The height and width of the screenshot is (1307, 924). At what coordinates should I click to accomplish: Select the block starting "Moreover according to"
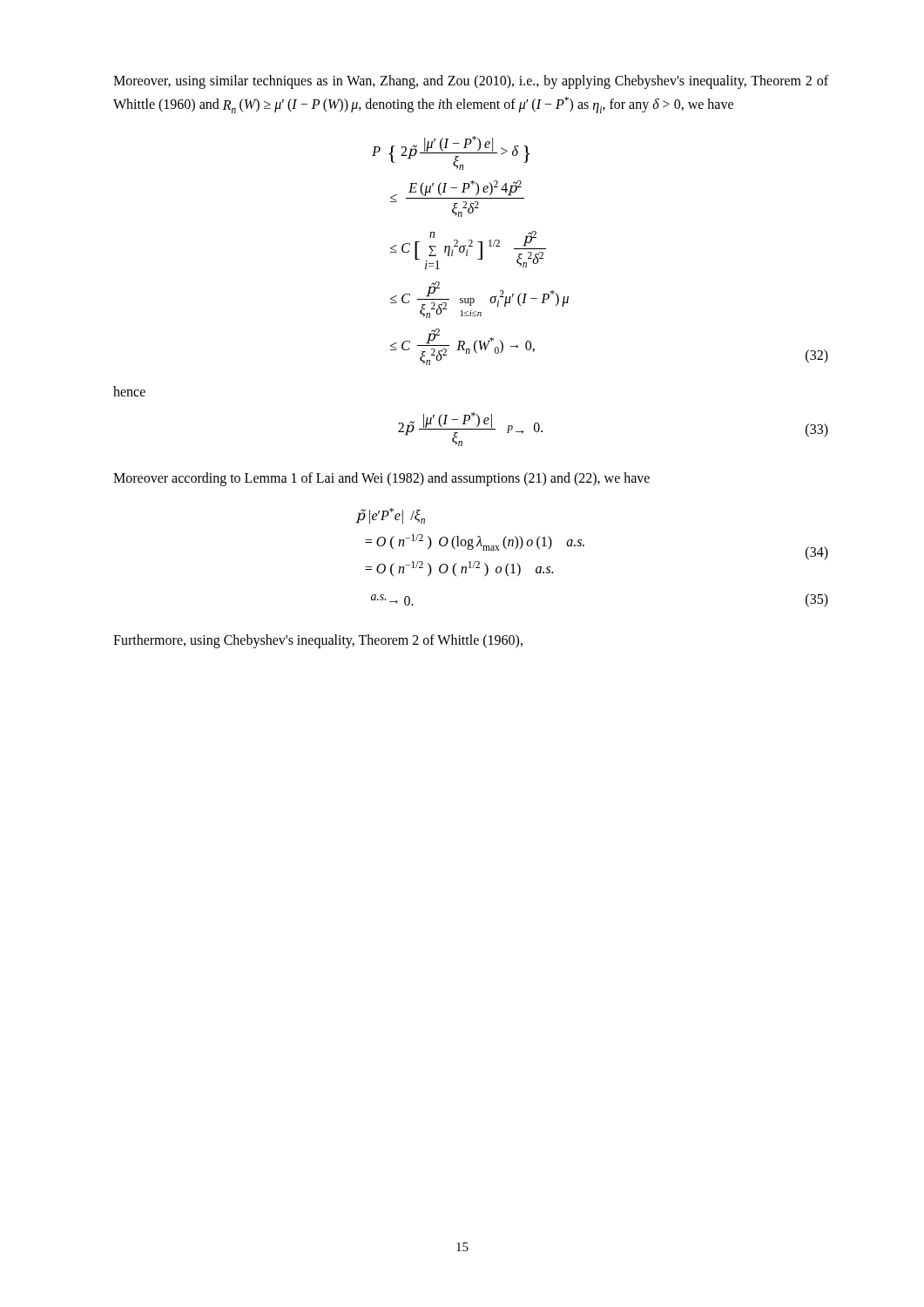[x=382, y=478]
